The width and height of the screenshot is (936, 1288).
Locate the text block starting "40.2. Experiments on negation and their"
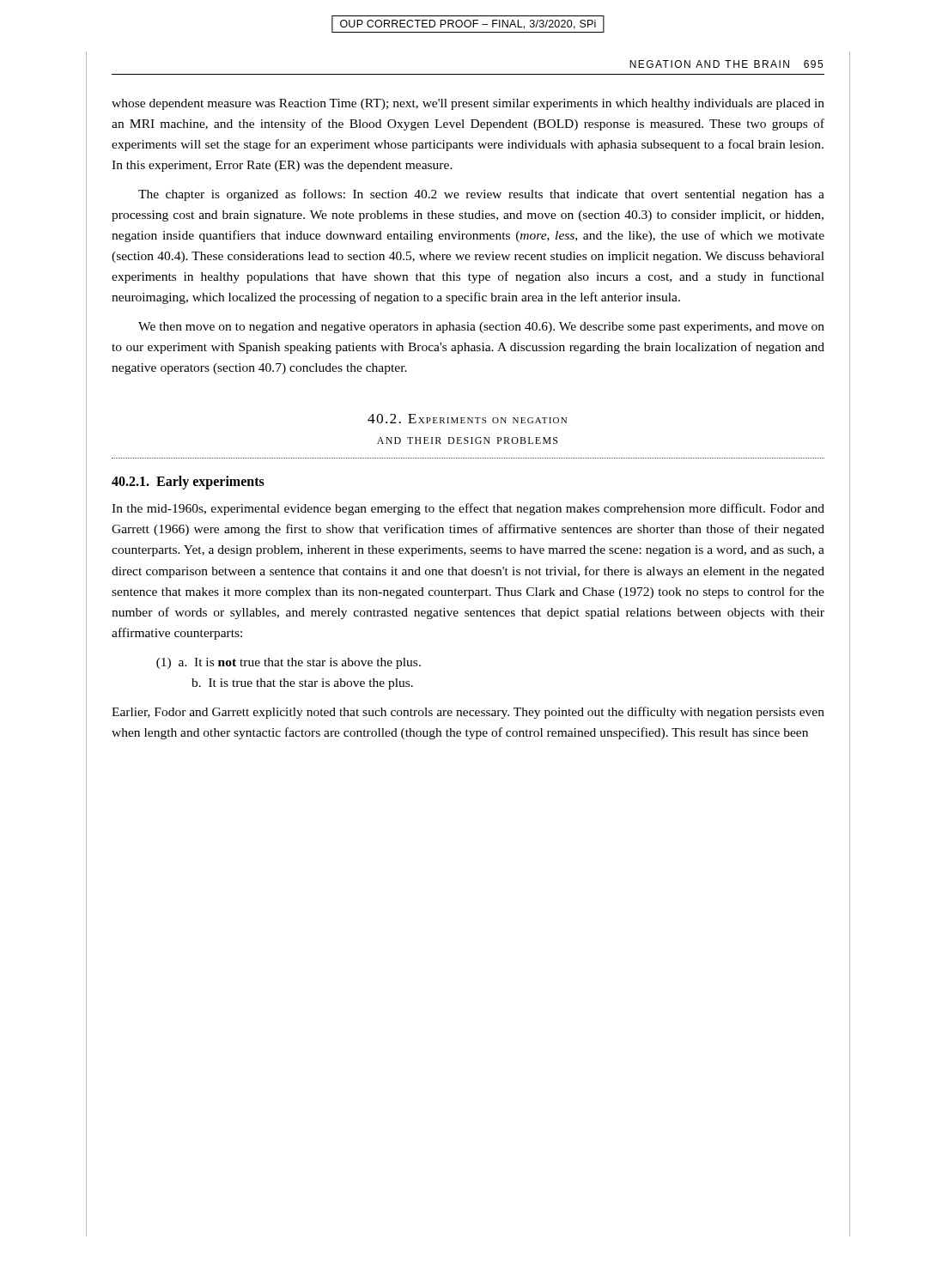468,429
